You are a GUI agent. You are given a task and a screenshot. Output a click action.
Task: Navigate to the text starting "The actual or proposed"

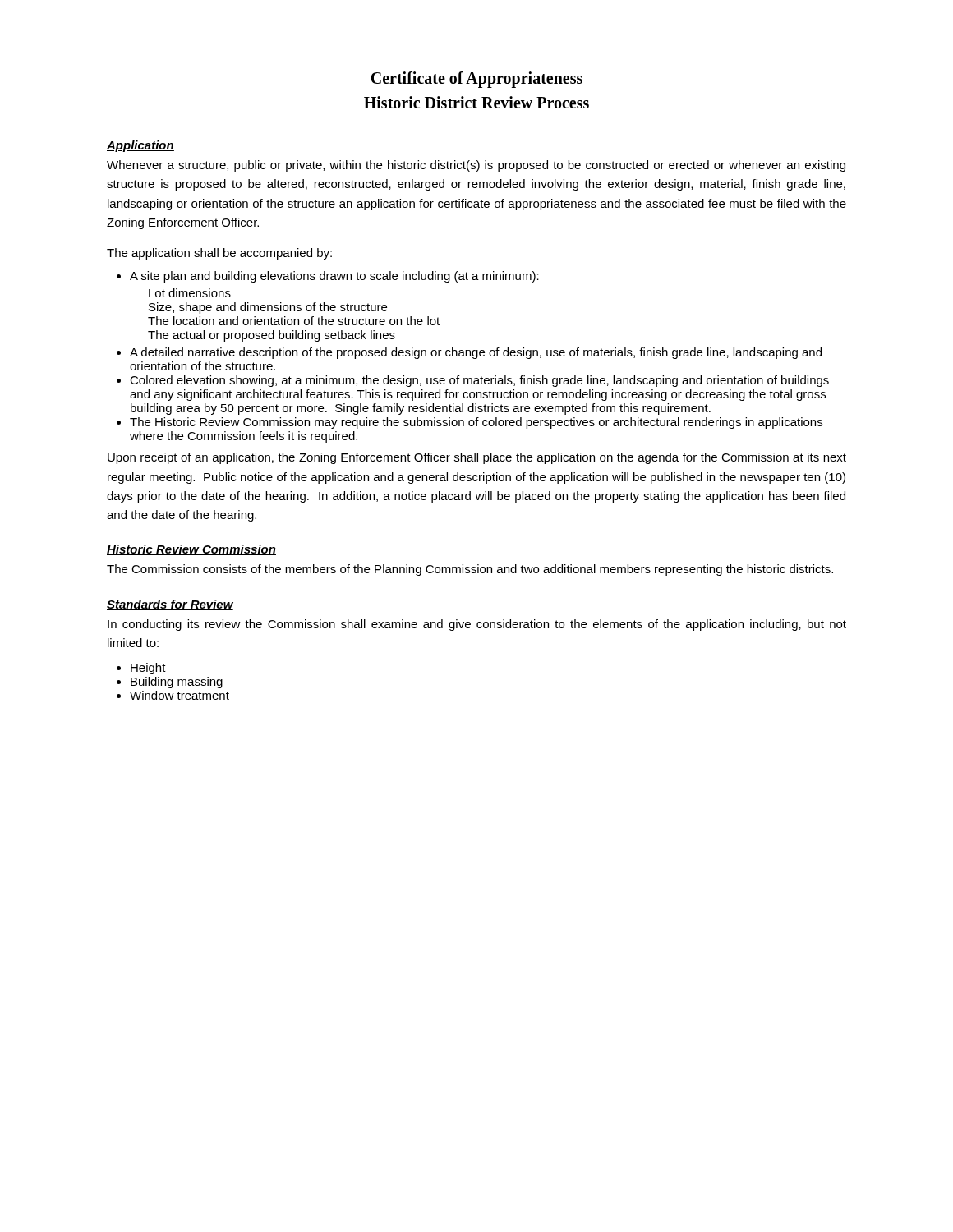coord(272,336)
